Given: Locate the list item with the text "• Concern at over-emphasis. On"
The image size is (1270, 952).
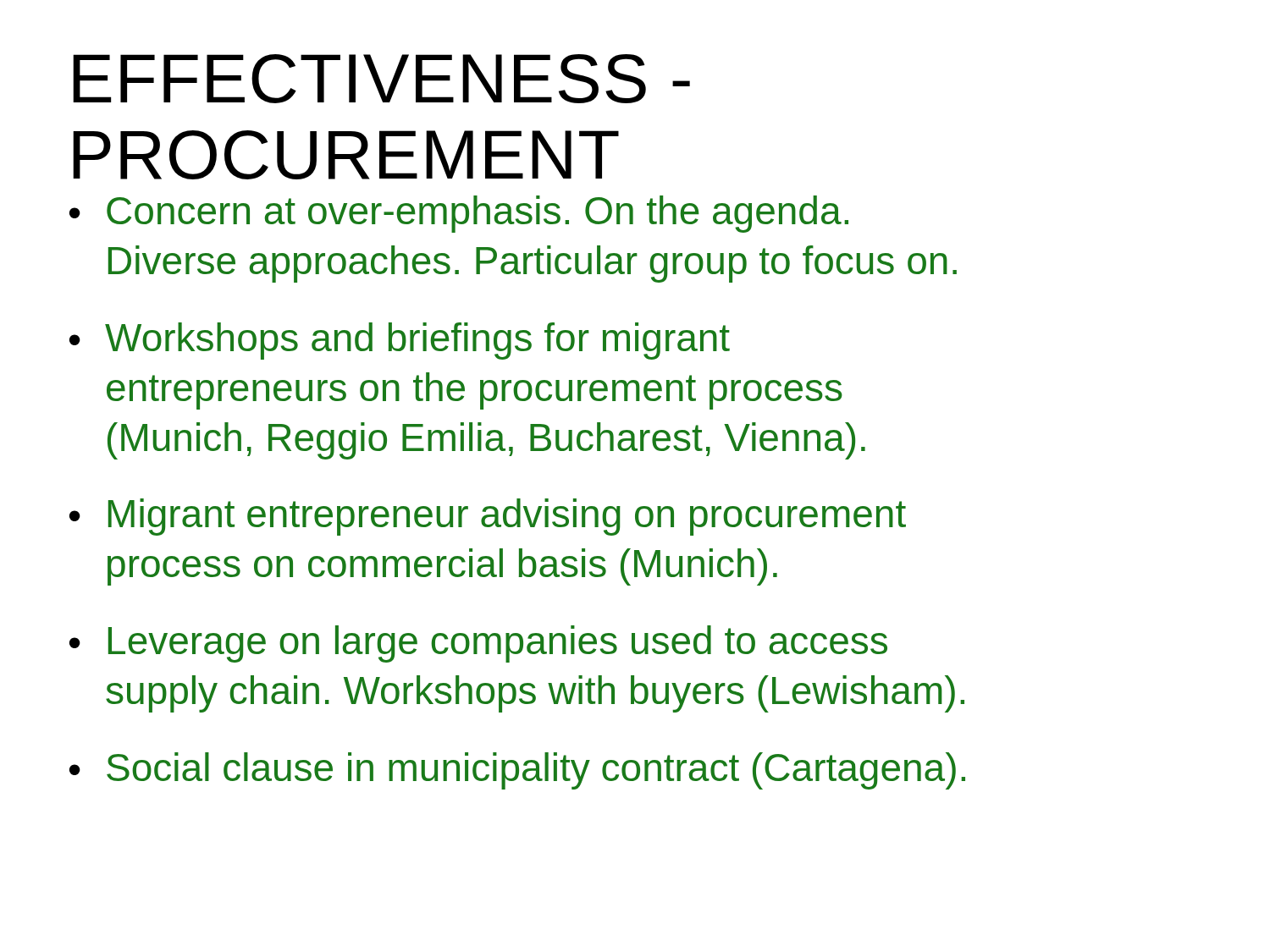Looking at the screenshot, I should click(514, 236).
